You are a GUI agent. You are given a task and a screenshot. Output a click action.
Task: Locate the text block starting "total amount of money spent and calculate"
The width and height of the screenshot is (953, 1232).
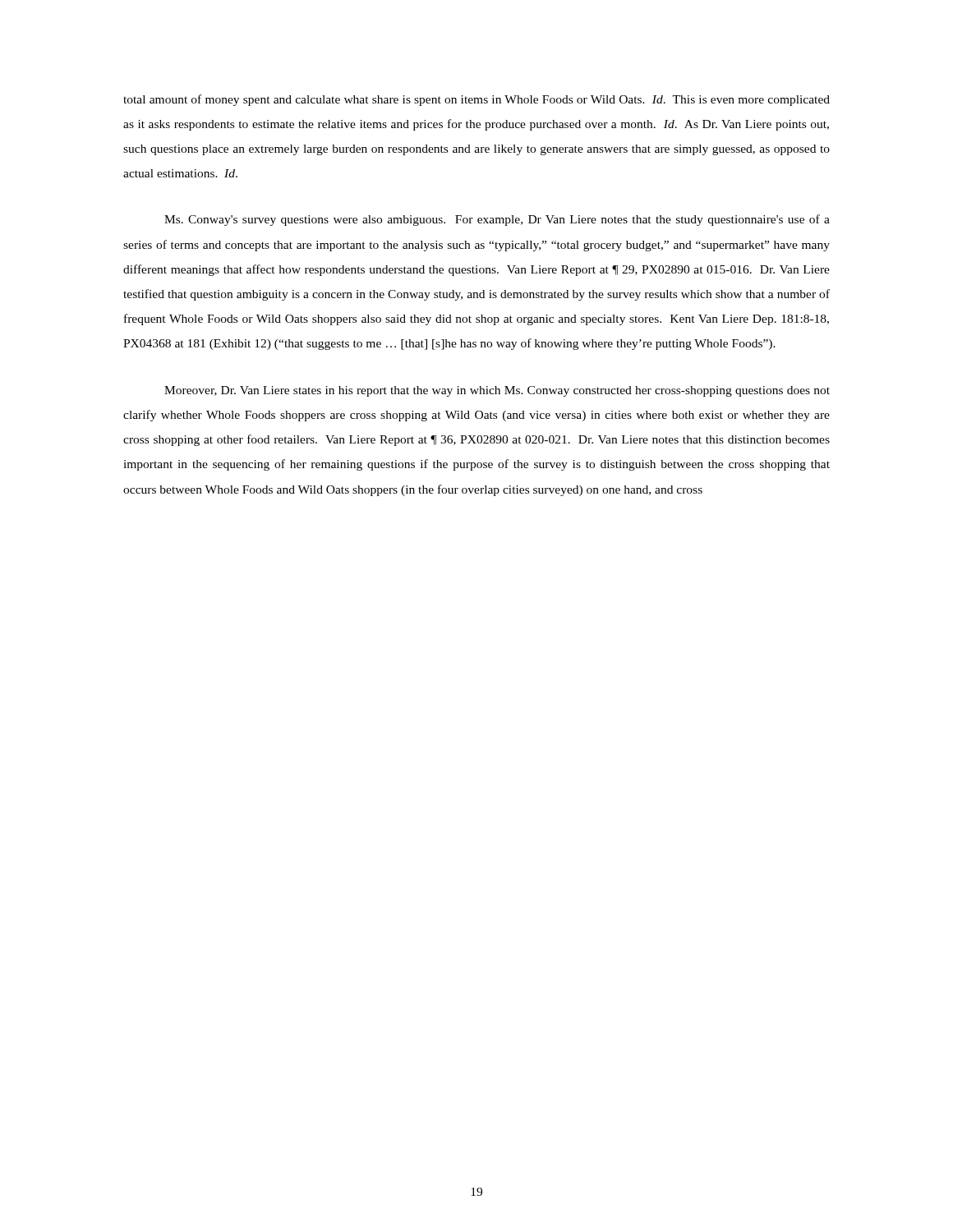coord(476,136)
